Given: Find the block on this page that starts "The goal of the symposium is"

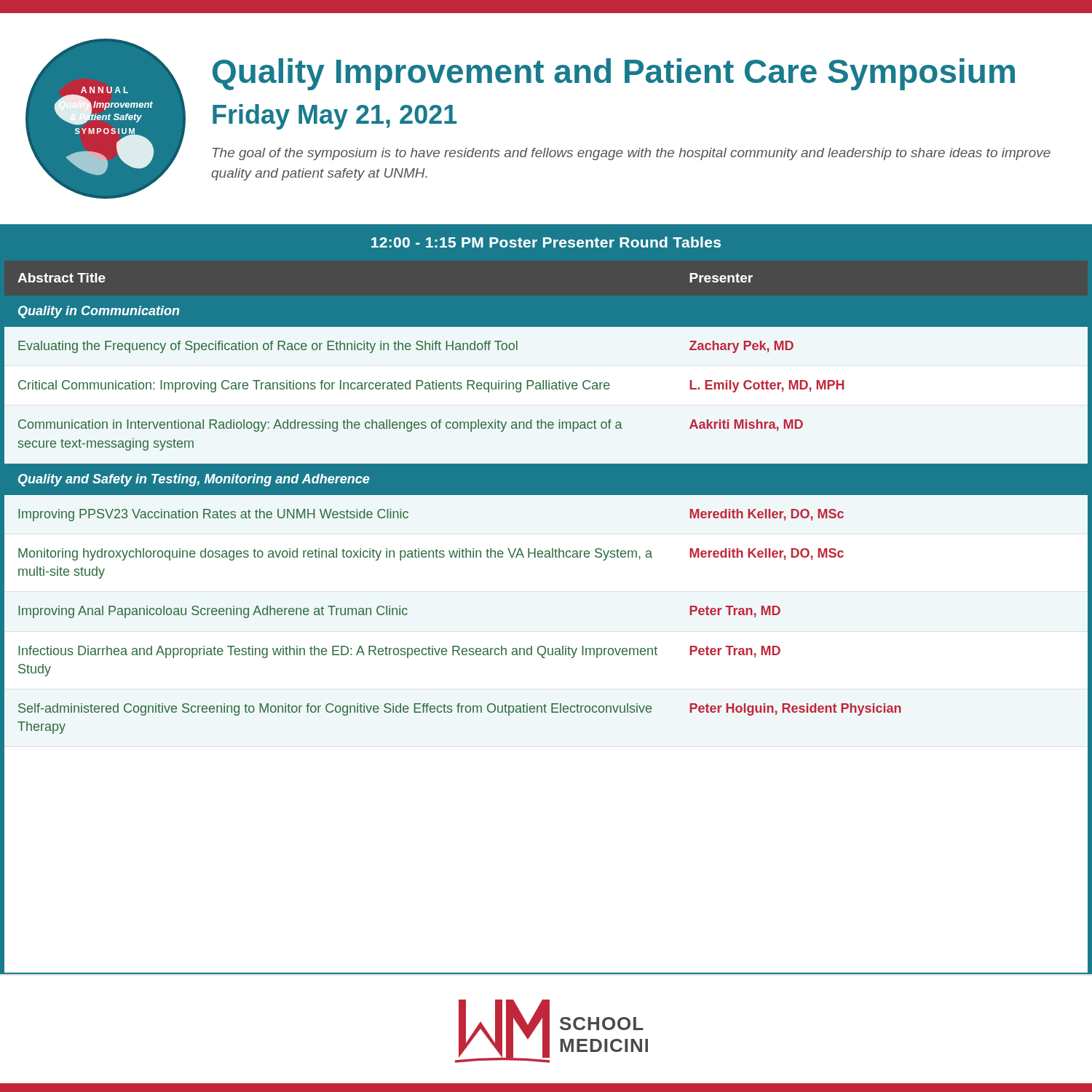Looking at the screenshot, I should click(637, 163).
